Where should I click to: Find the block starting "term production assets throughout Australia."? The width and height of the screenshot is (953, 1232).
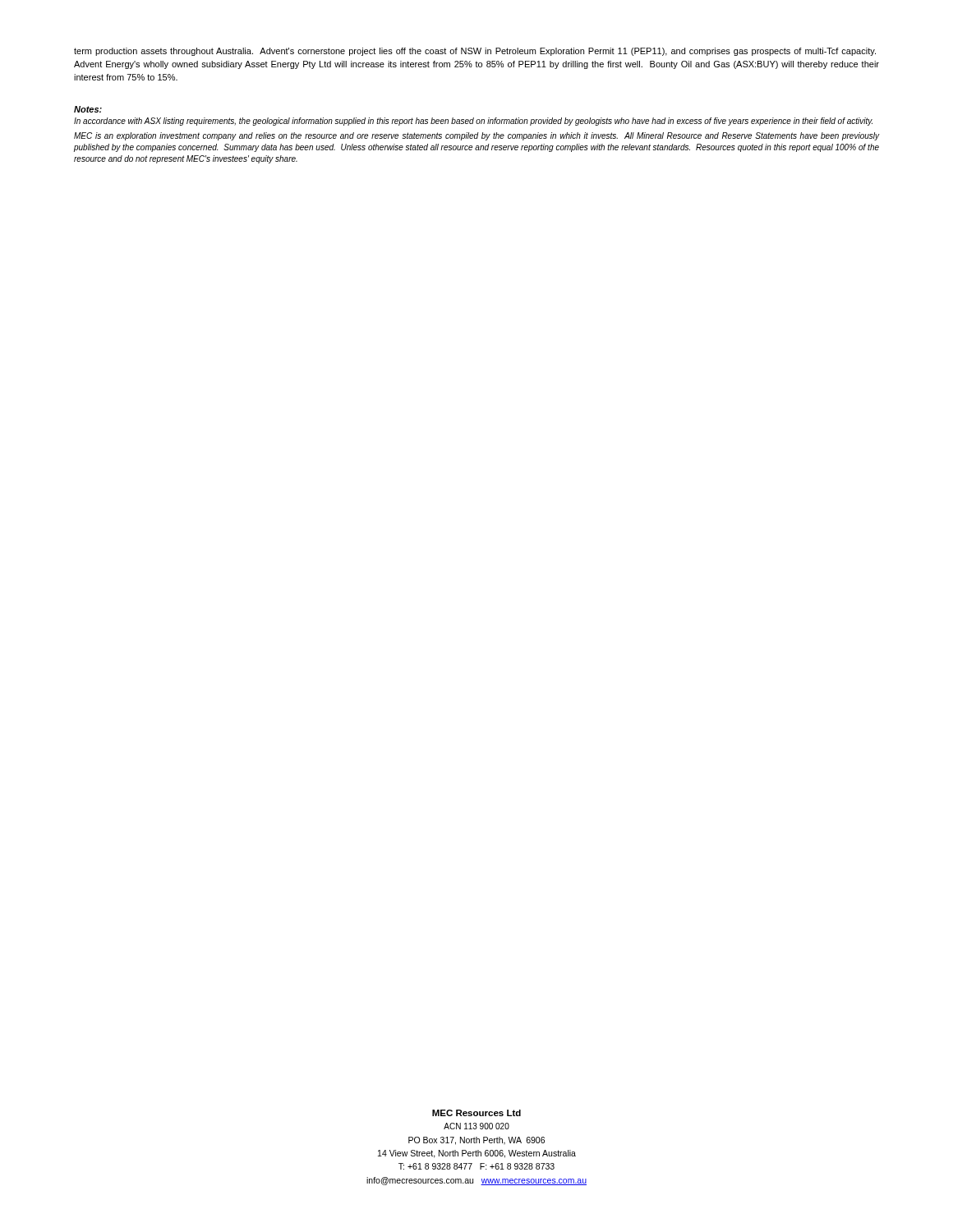tap(476, 65)
